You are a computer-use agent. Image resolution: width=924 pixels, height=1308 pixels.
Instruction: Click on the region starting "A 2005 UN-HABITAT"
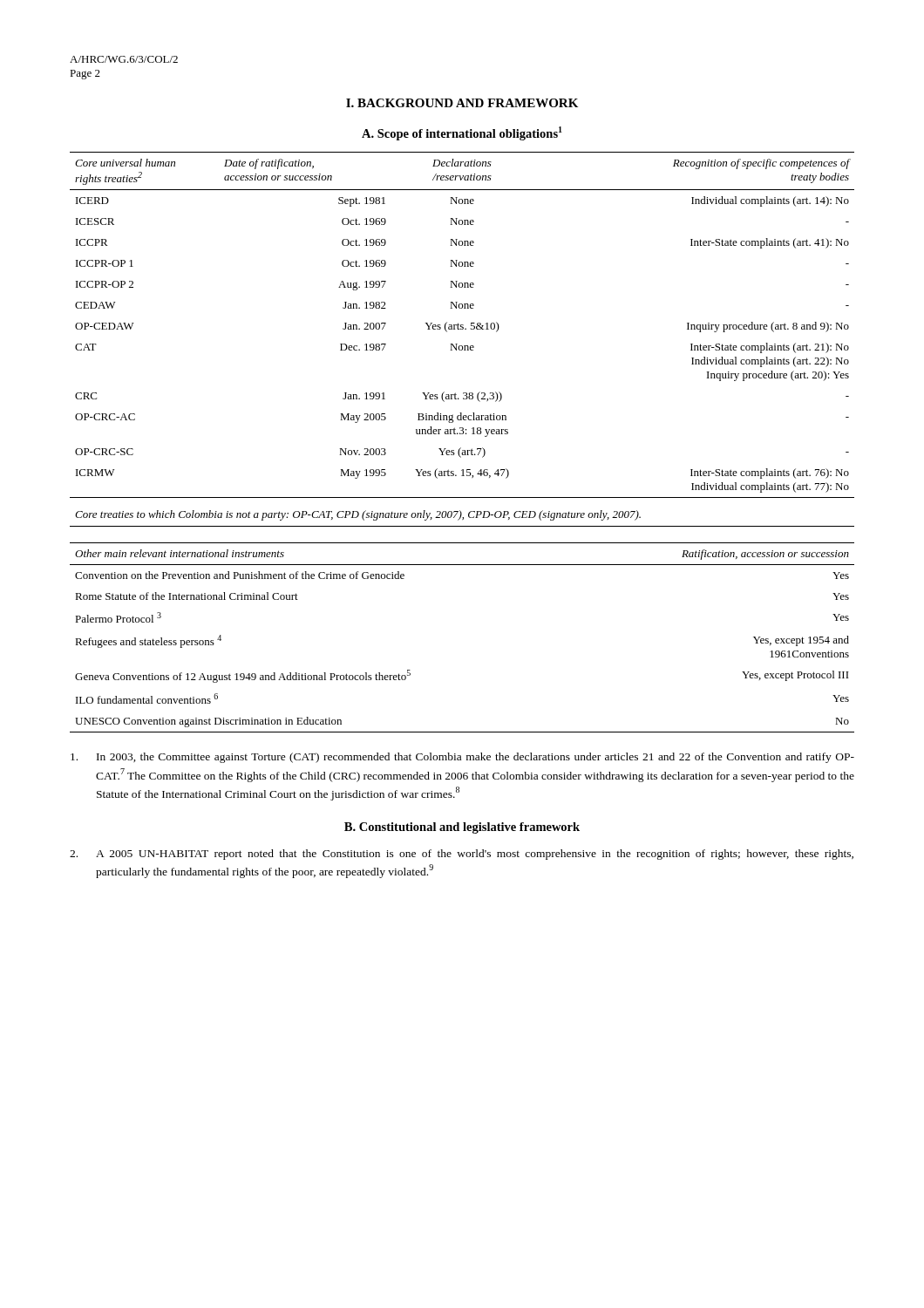pos(462,863)
